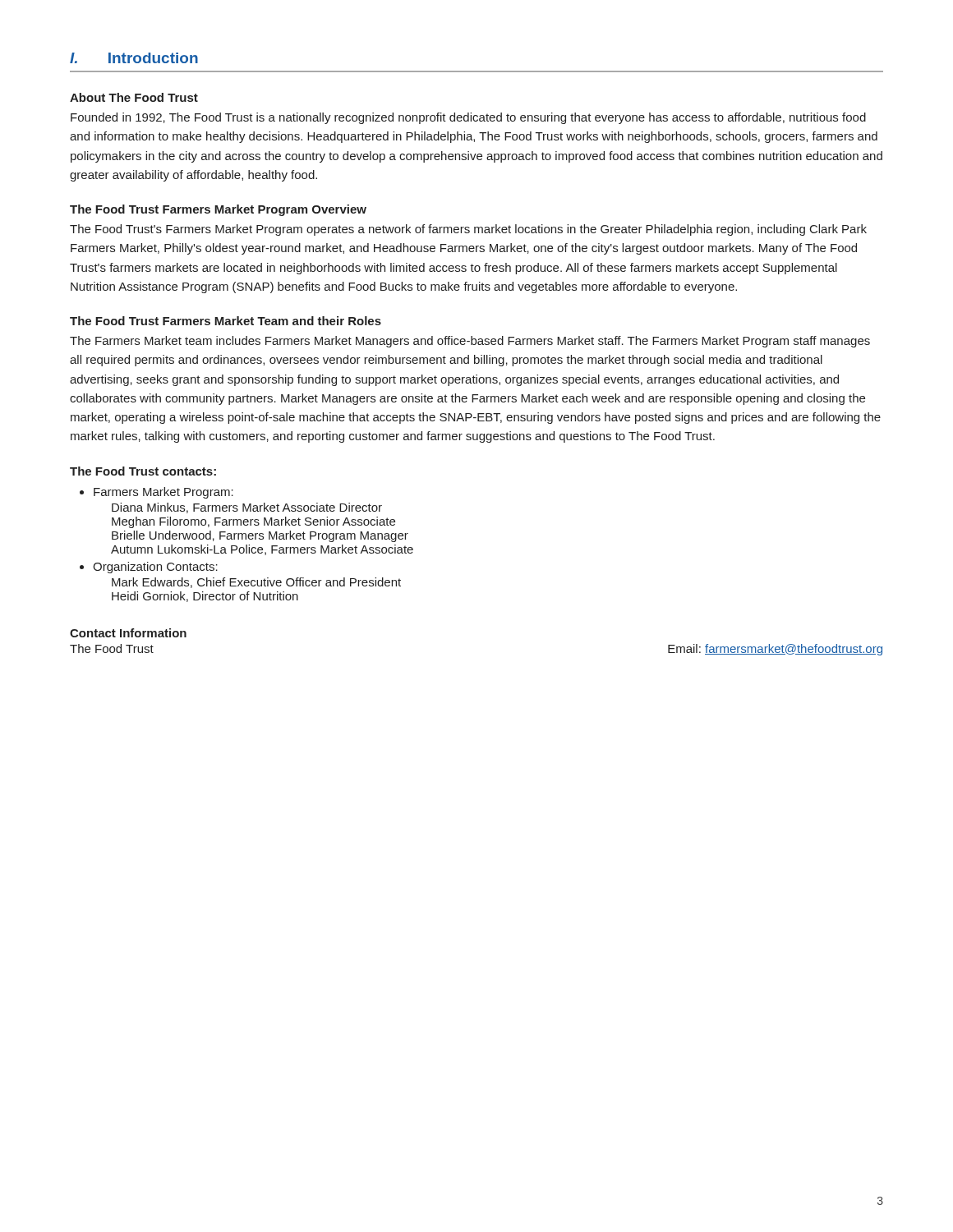Find the text block starting "About The Food Trust"
The width and height of the screenshot is (953, 1232).
(134, 97)
